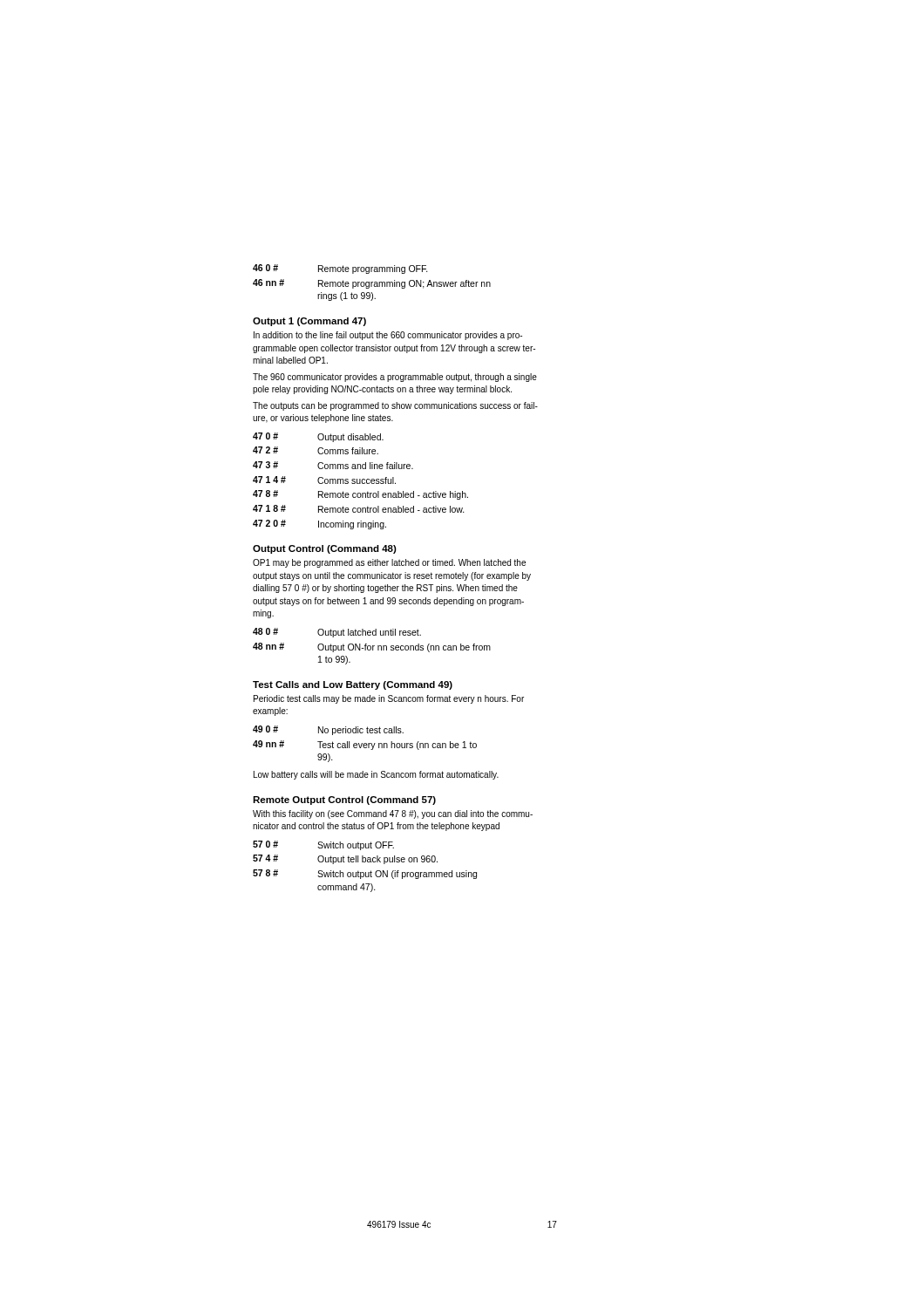The width and height of the screenshot is (924, 1308).
Task: Click on the text block that says "The 960 communicator provides"
Action: pos(395,383)
